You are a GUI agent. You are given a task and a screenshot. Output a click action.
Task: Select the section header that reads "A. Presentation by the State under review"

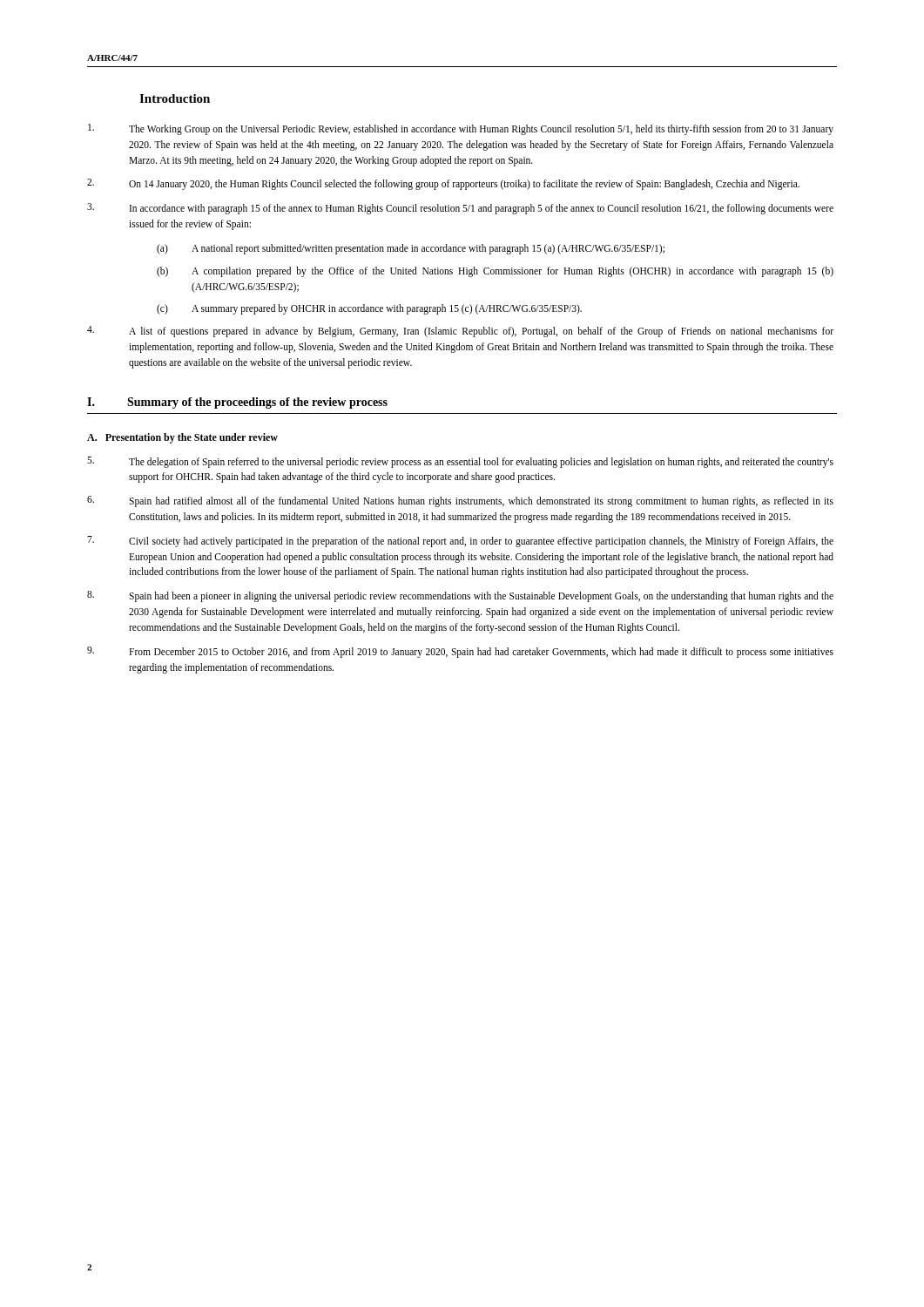coord(182,437)
